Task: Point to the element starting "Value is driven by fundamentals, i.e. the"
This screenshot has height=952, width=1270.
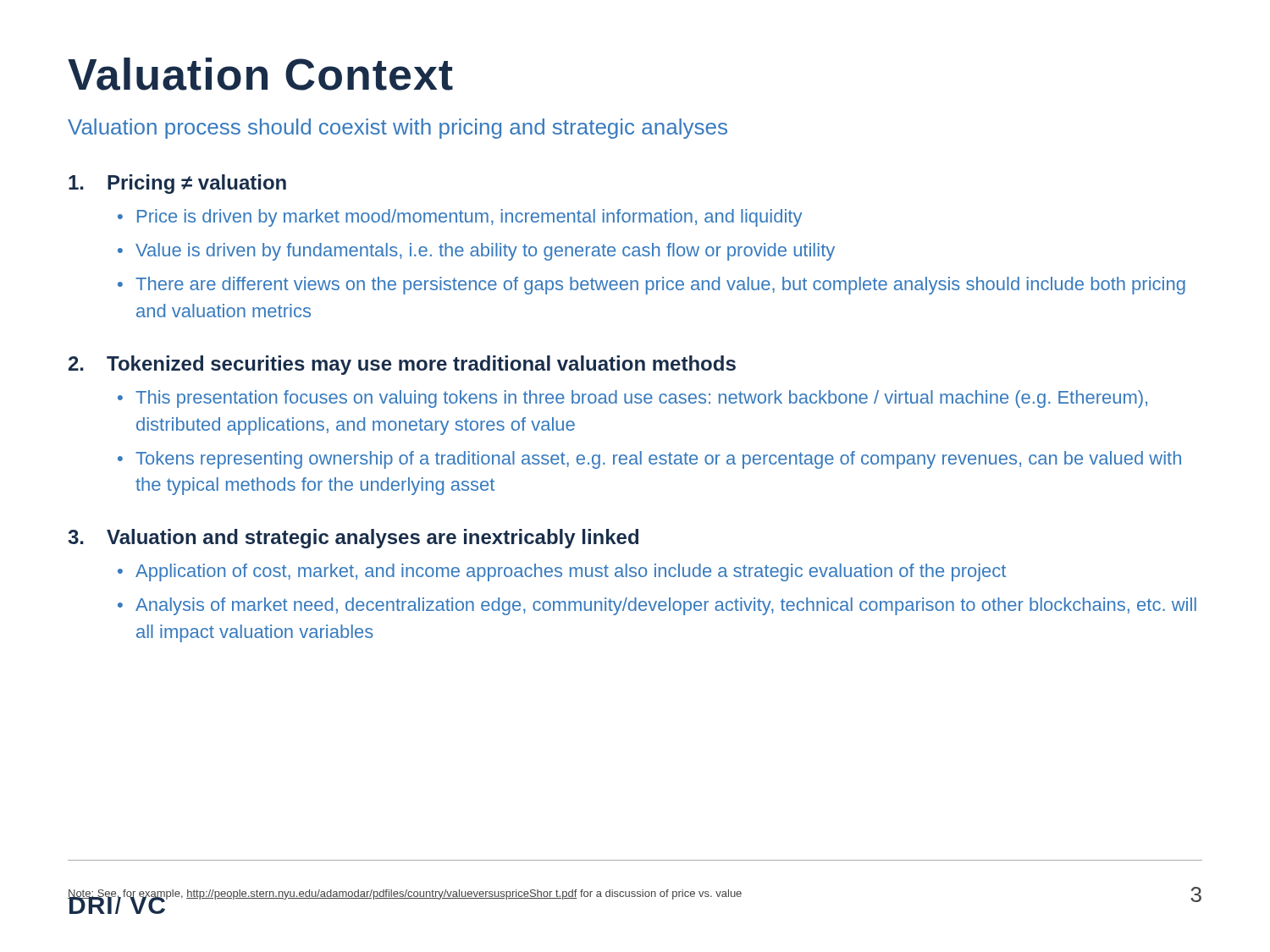Action: click(485, 250)
